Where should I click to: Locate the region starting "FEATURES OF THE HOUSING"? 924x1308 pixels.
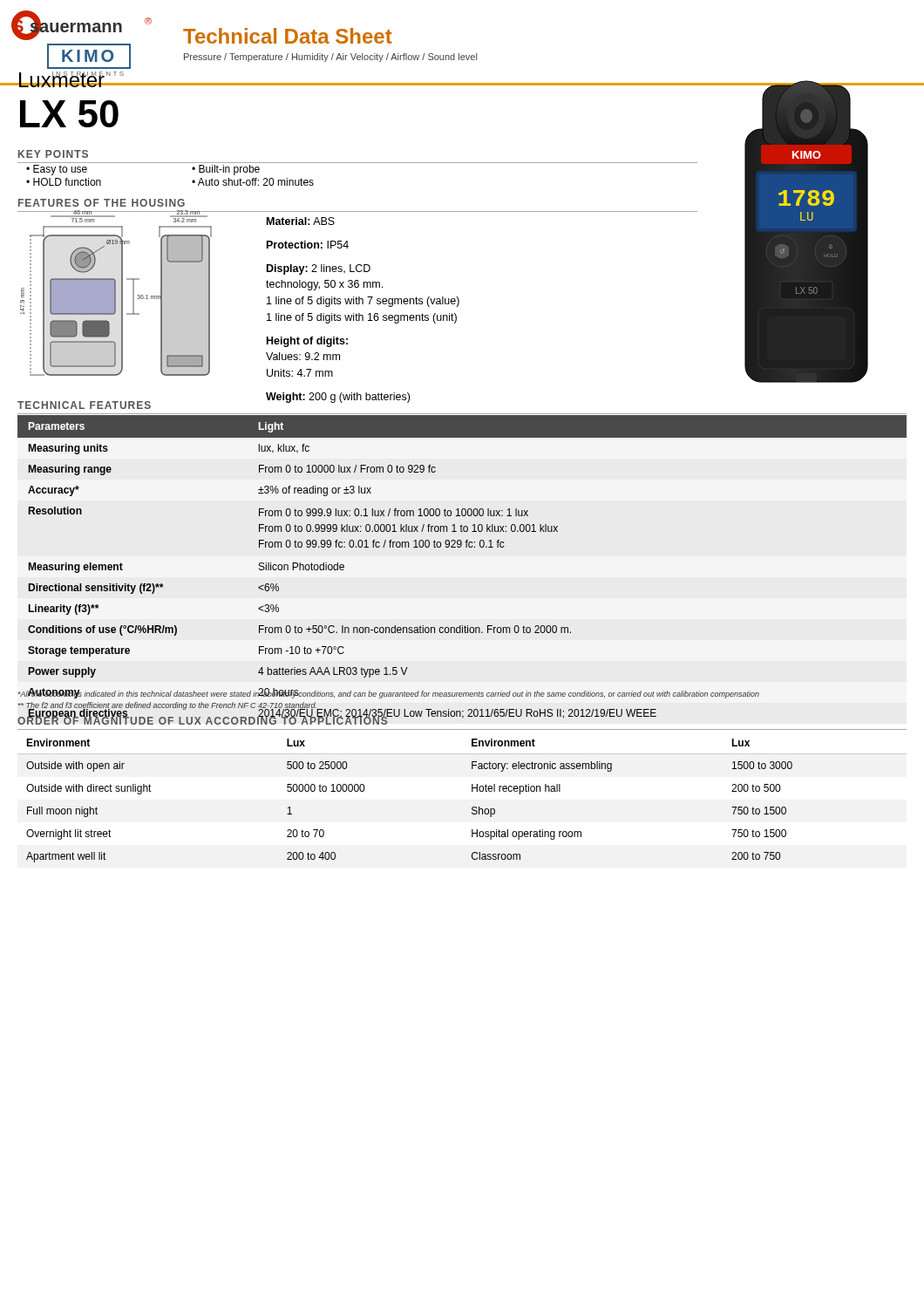[102, 203]
